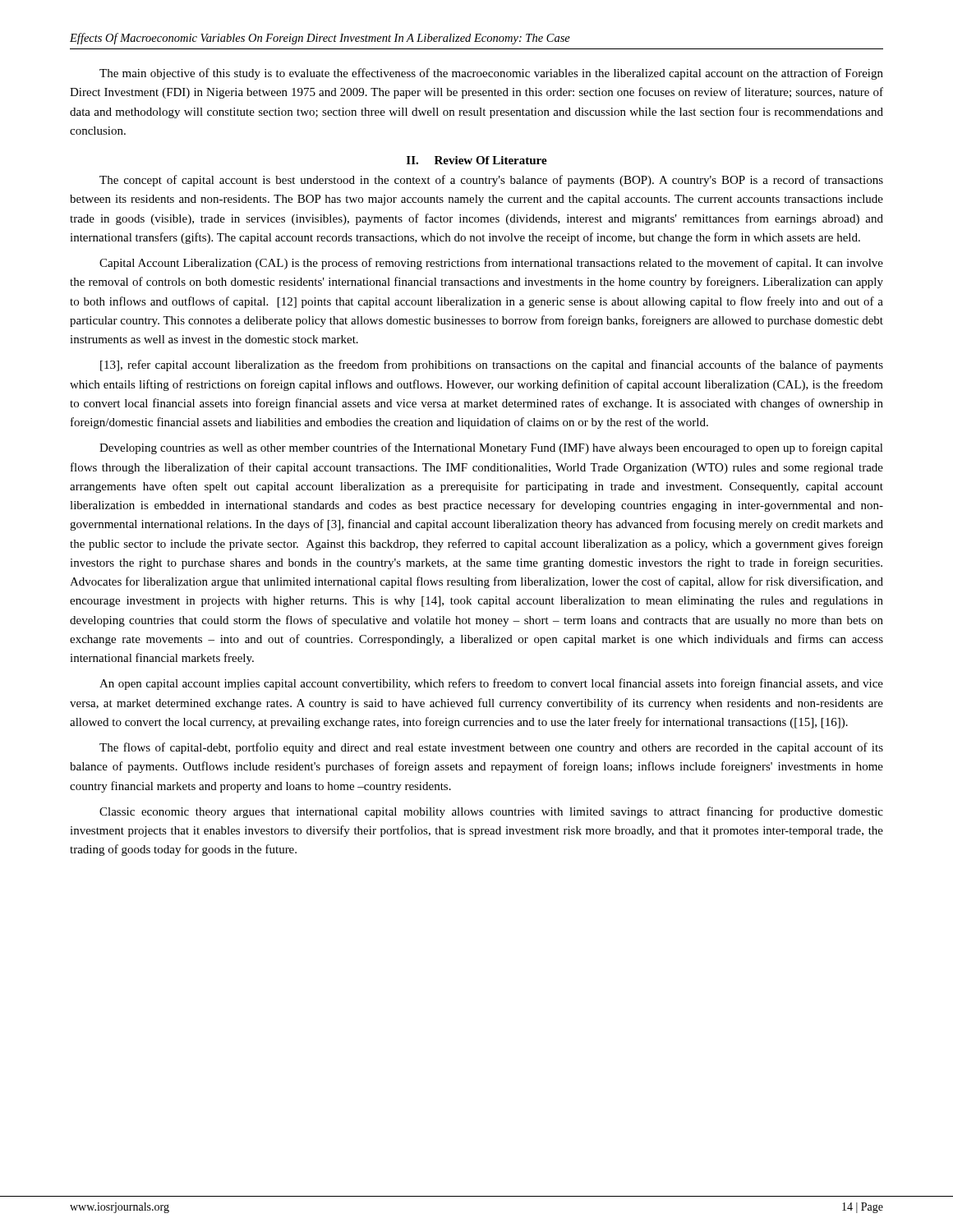Screen dimensions: 1232x953
Task: Point to the block beginning "The concept of capital account is best"
Action: (476, 209)
